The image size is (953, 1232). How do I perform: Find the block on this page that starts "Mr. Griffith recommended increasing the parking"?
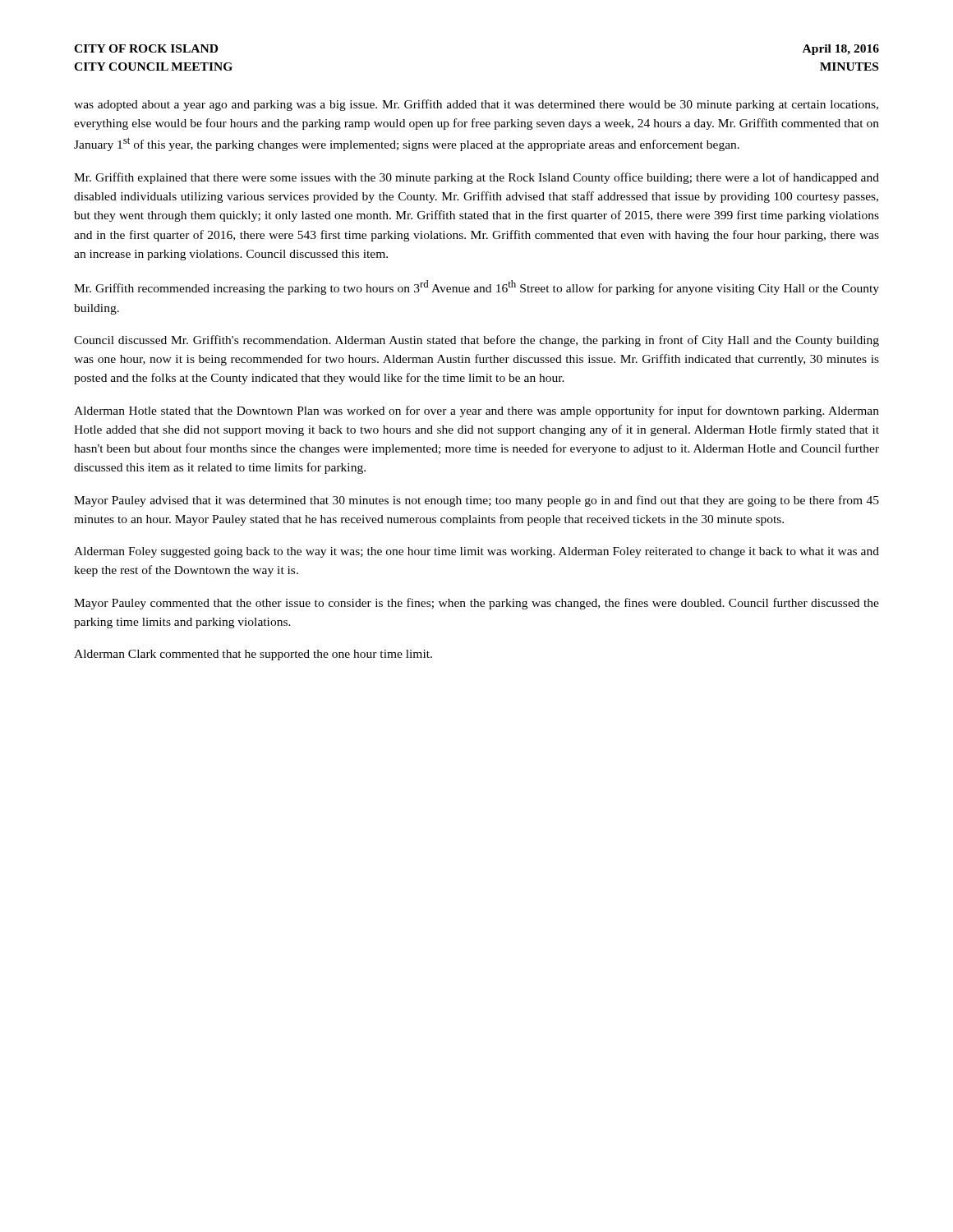click(x=476, y=296)
